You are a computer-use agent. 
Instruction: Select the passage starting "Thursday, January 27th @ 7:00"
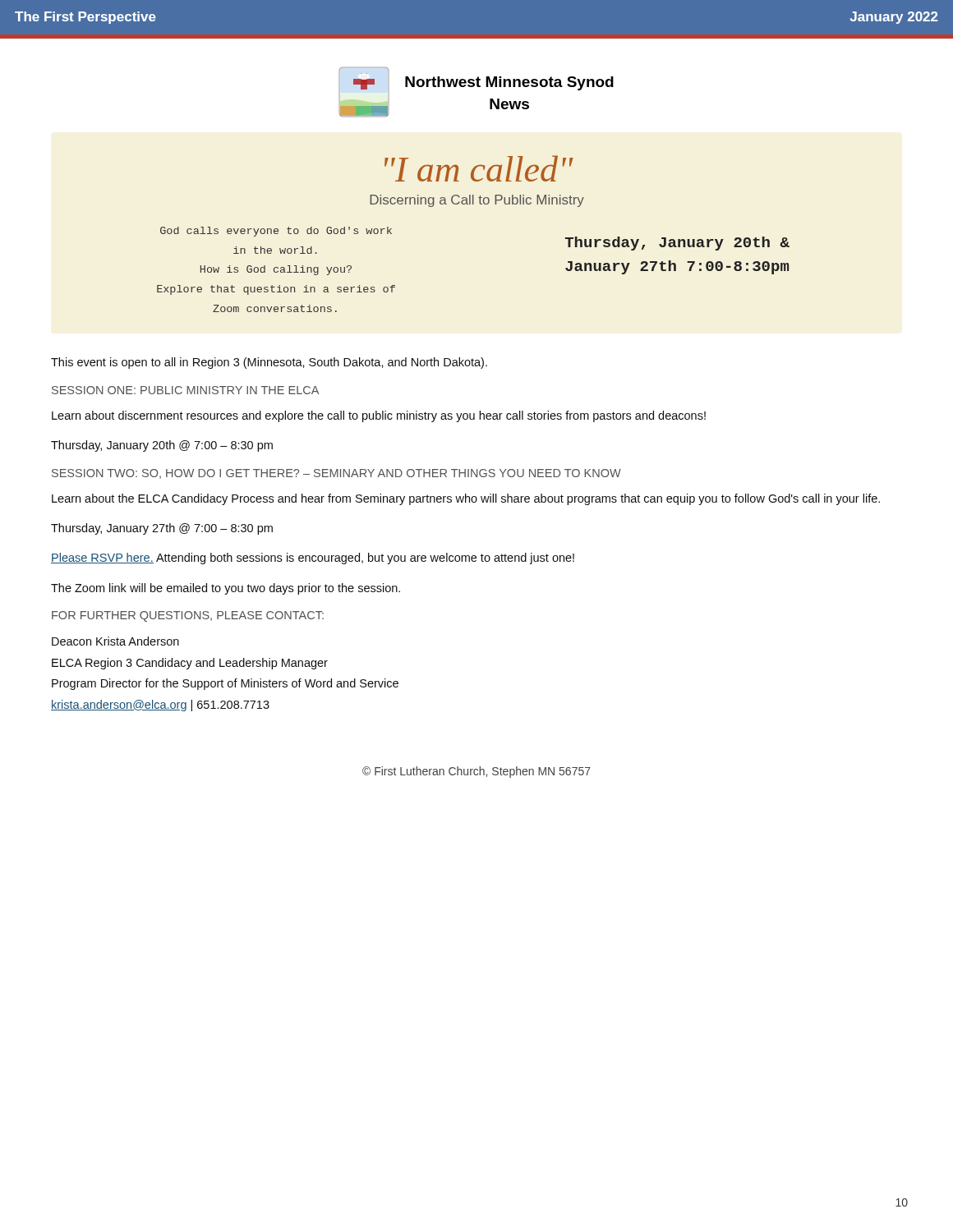[x=162, y=528]
